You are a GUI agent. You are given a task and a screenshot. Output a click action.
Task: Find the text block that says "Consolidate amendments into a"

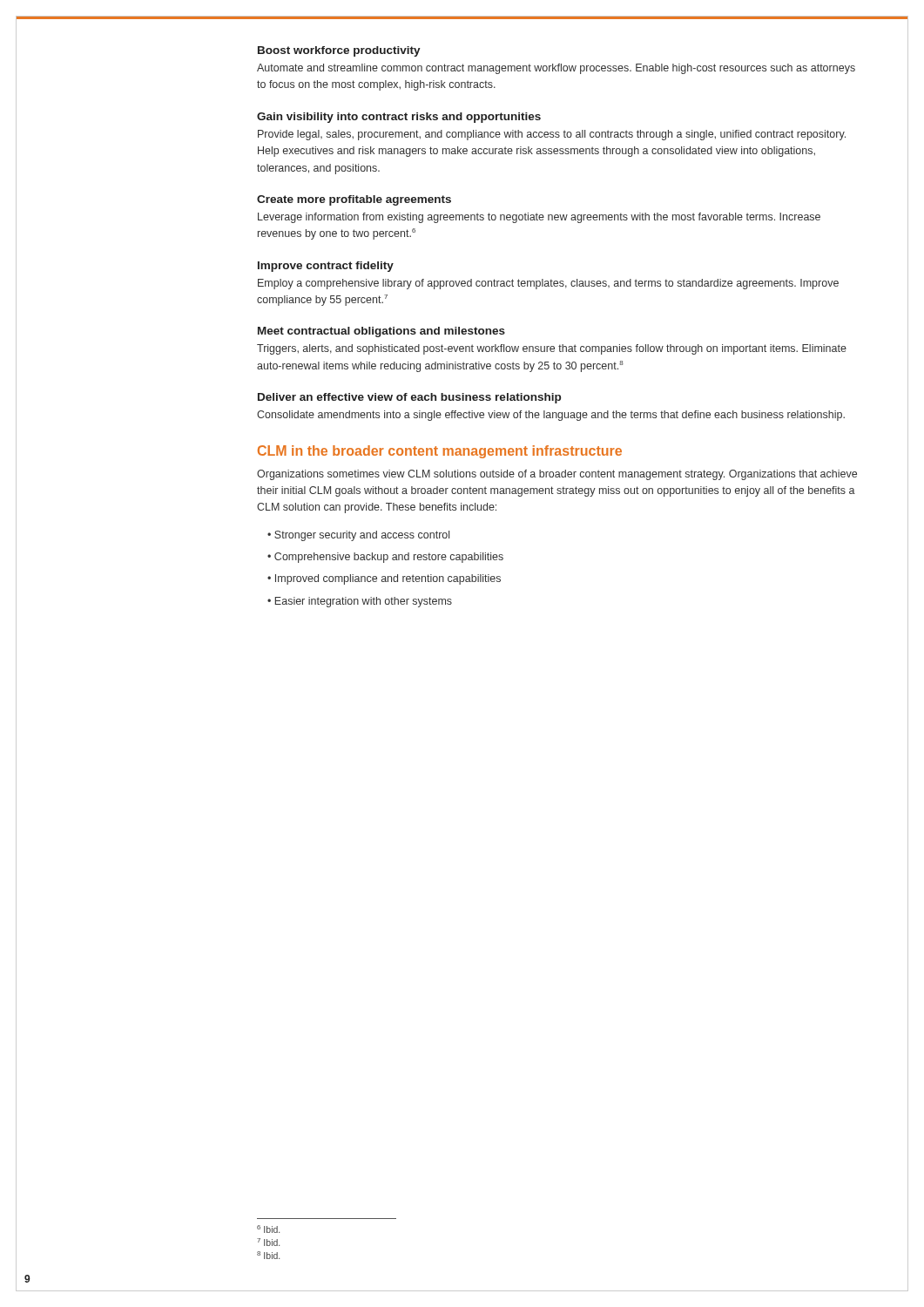pyautogui.click(x=551, y=415)
